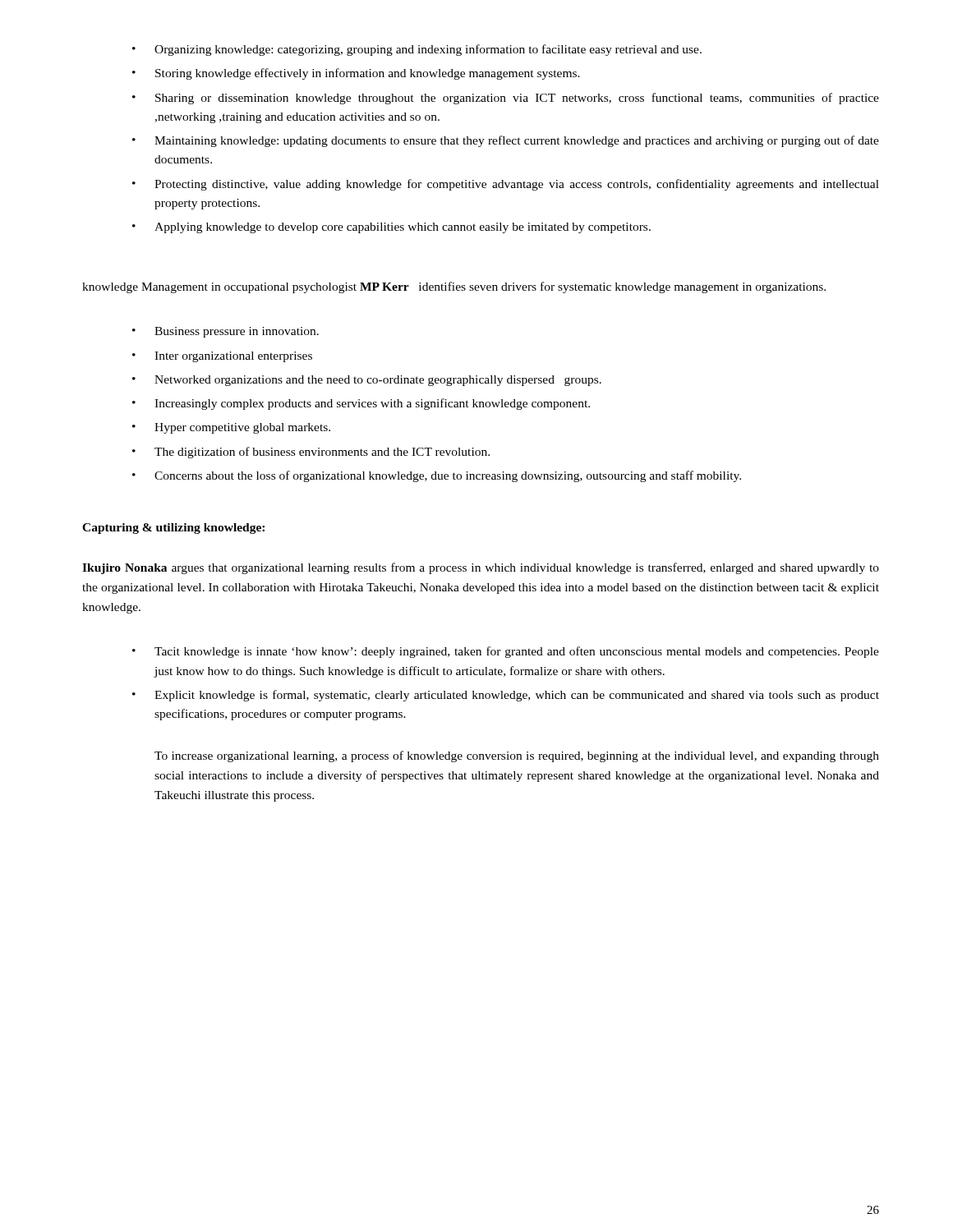Select the text block starting "• Applying knowledge to develop core"
Viewport: 953px width, 1232px height.
tap(505, 226)
